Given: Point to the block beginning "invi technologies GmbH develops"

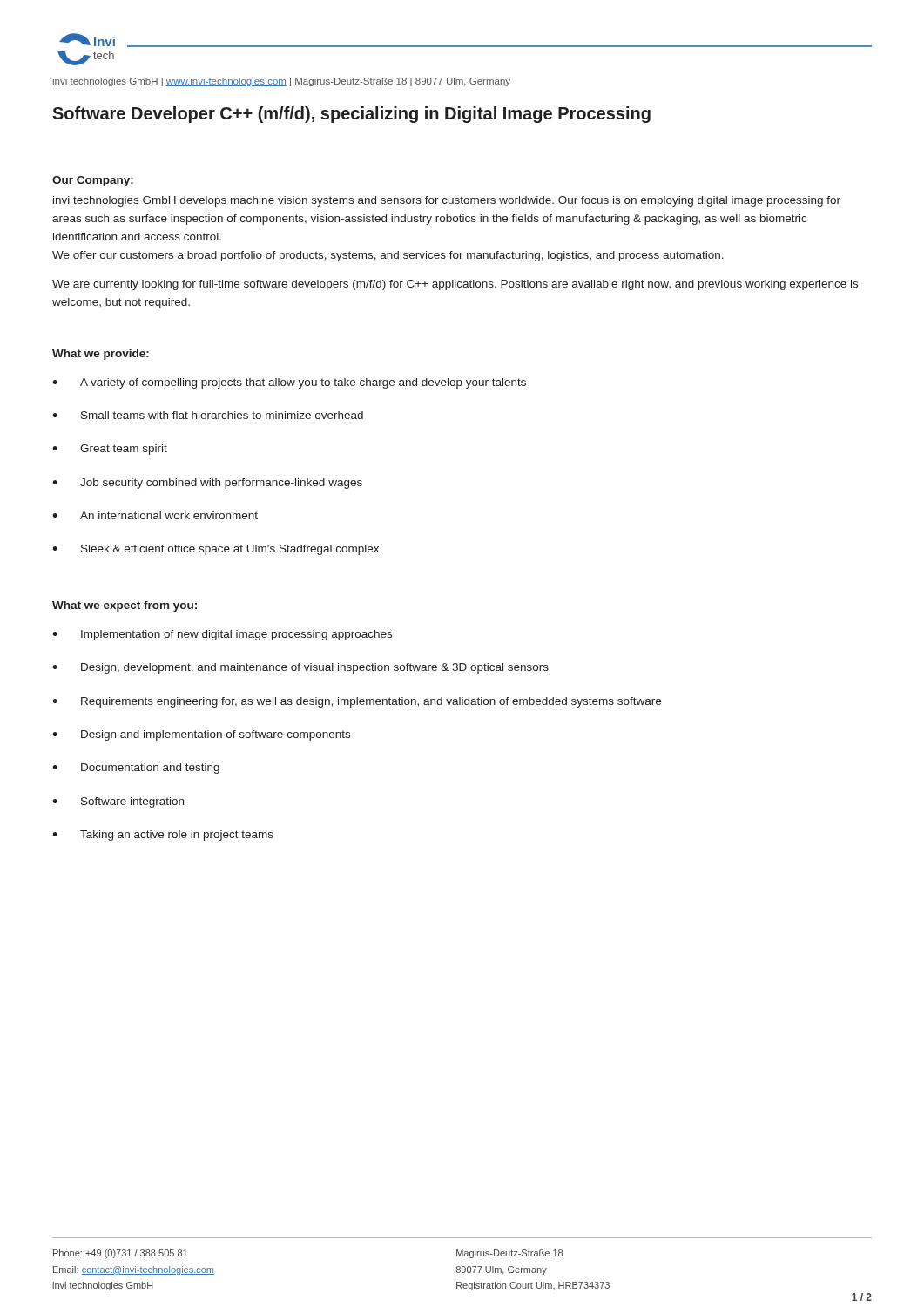Looking at the screenshot, I should click(462, 228).
